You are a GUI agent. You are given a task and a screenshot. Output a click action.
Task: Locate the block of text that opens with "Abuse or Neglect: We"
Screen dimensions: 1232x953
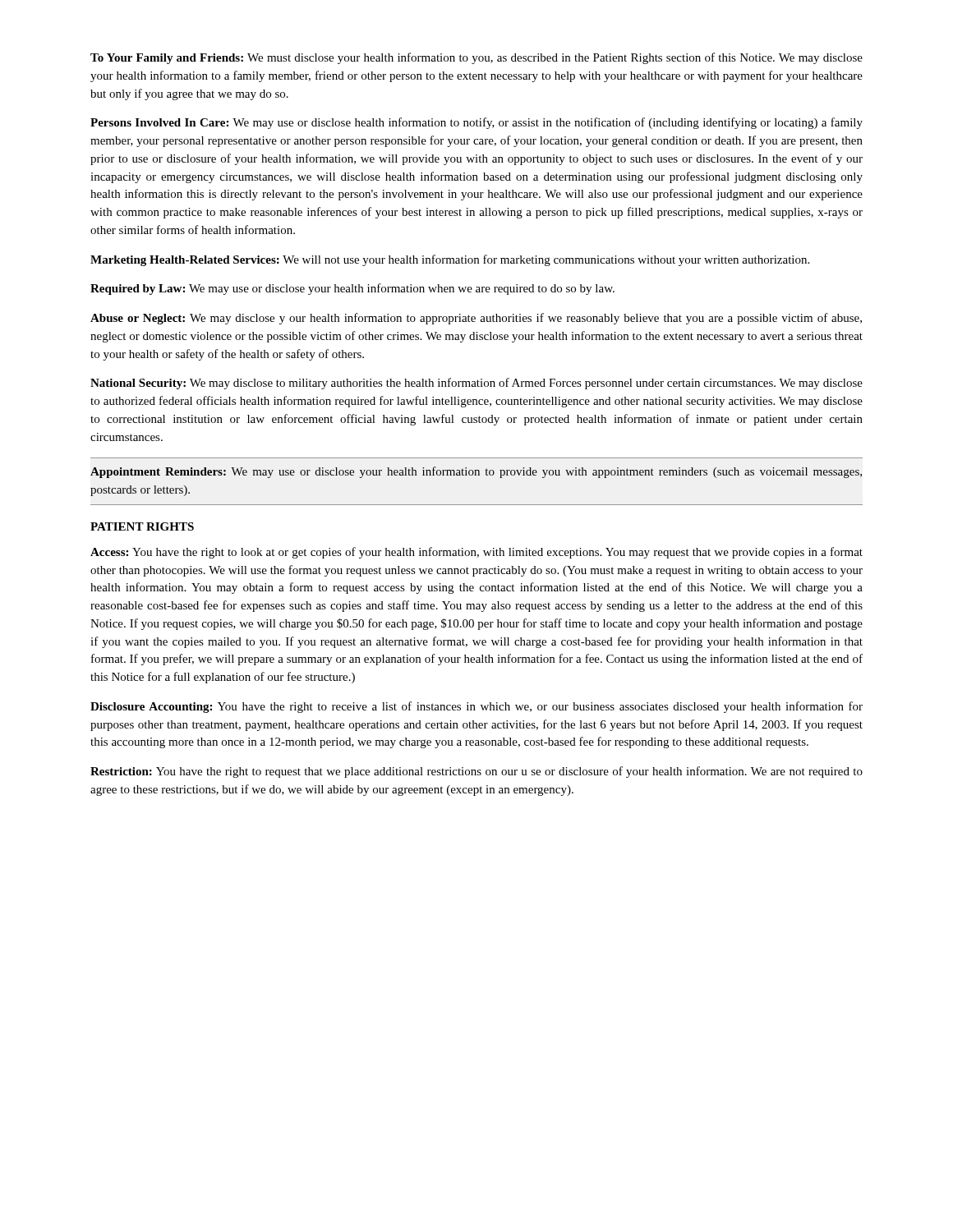[x=476, y=336]
